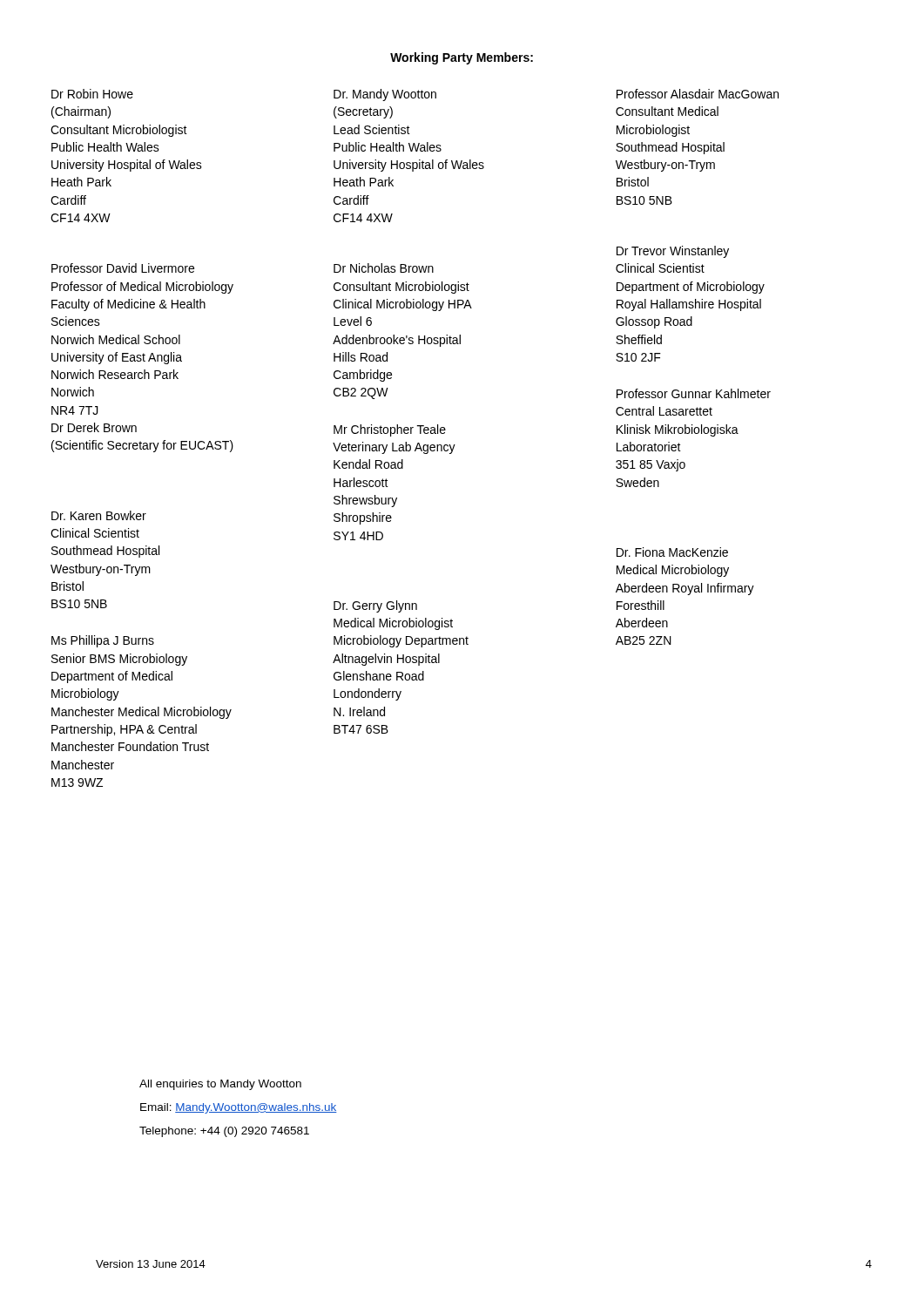Select the region starting "Dr Trevor Winstanley Clinical Scientist Department"
The height and width of the screenshot is (1307, 924).
[690, 304]
